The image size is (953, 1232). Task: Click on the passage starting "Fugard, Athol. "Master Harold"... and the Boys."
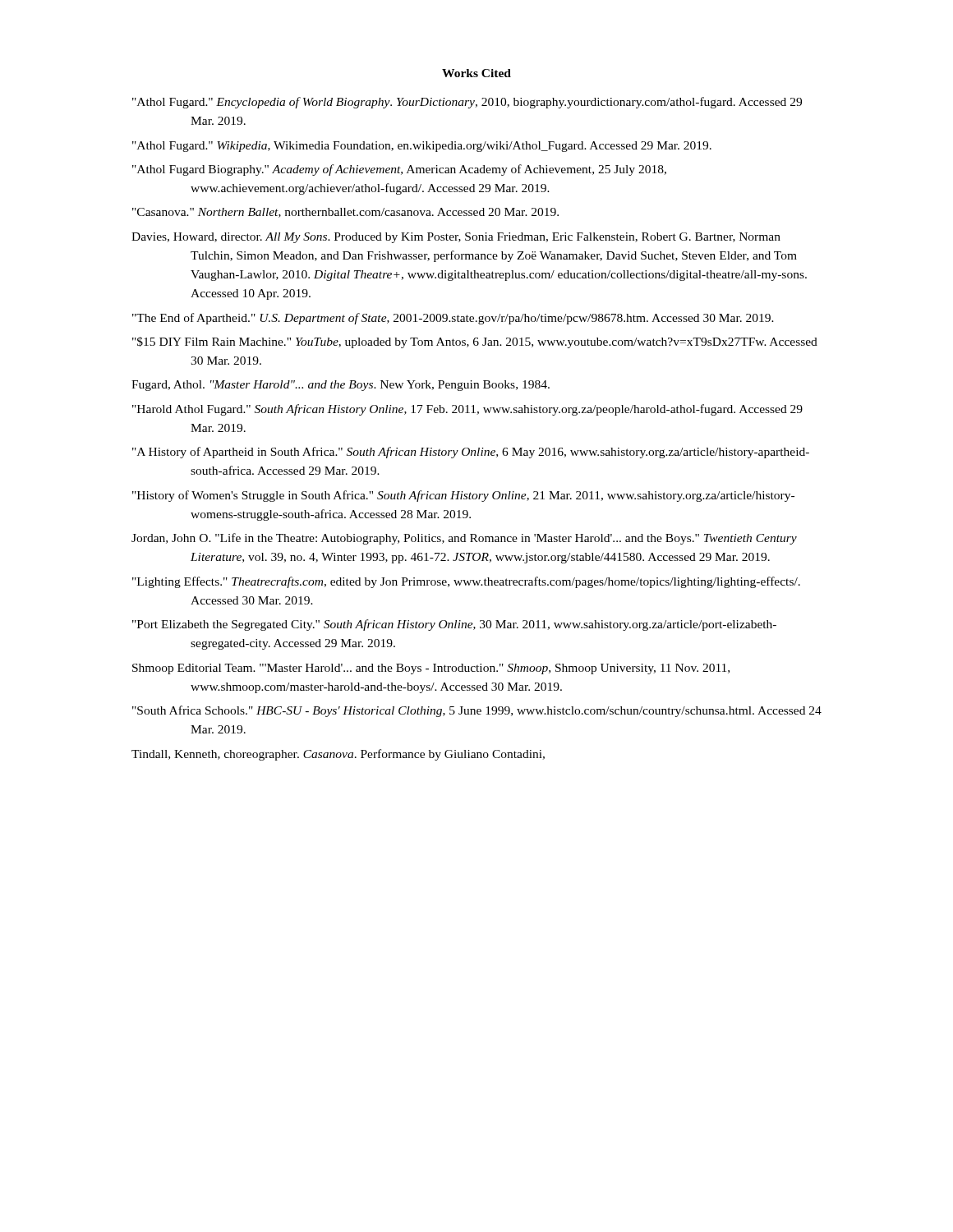(x=341, y=384)
